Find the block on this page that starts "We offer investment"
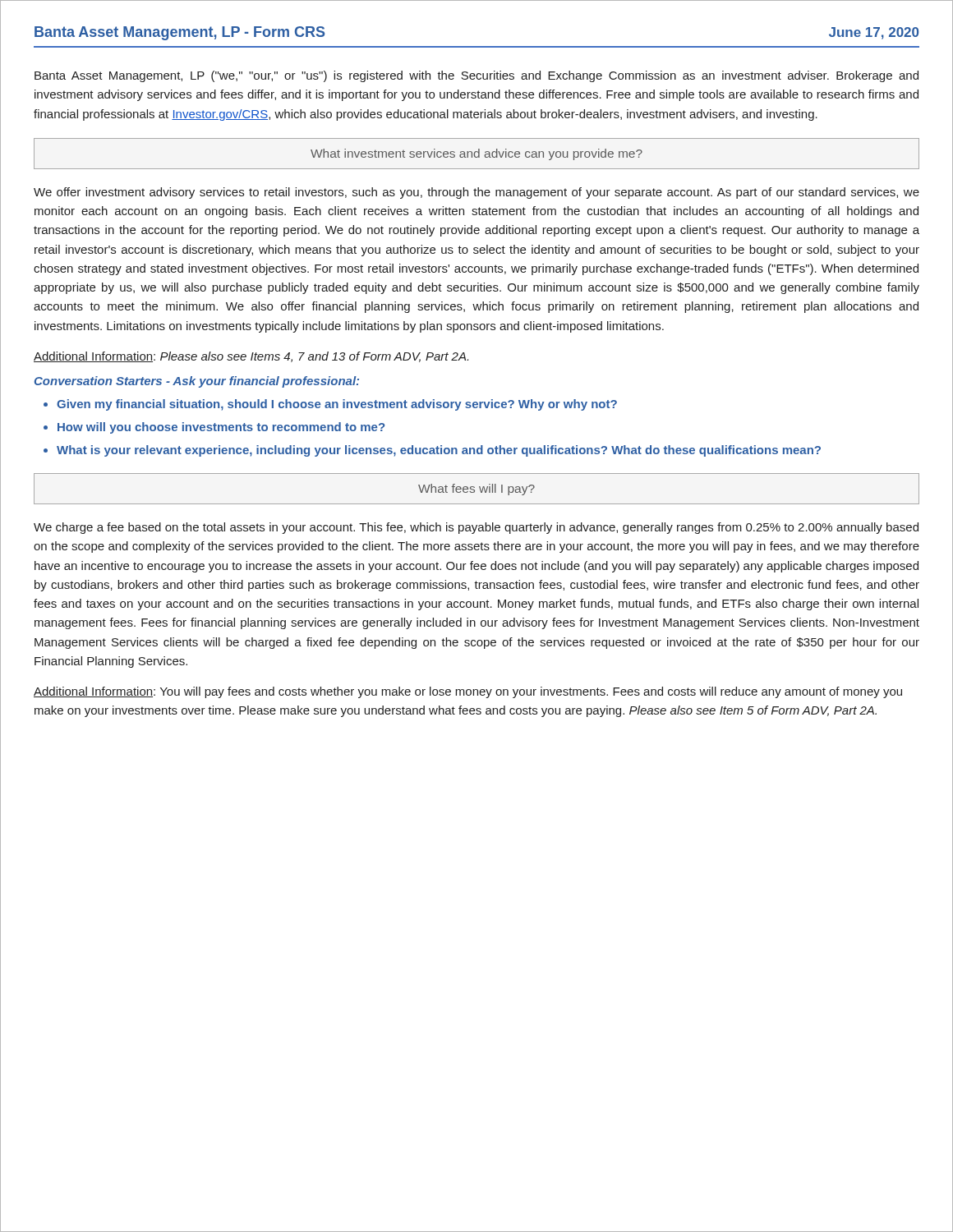Viewport: 953px width, 1232px height. pyautogui.click(x=476, y=258)
